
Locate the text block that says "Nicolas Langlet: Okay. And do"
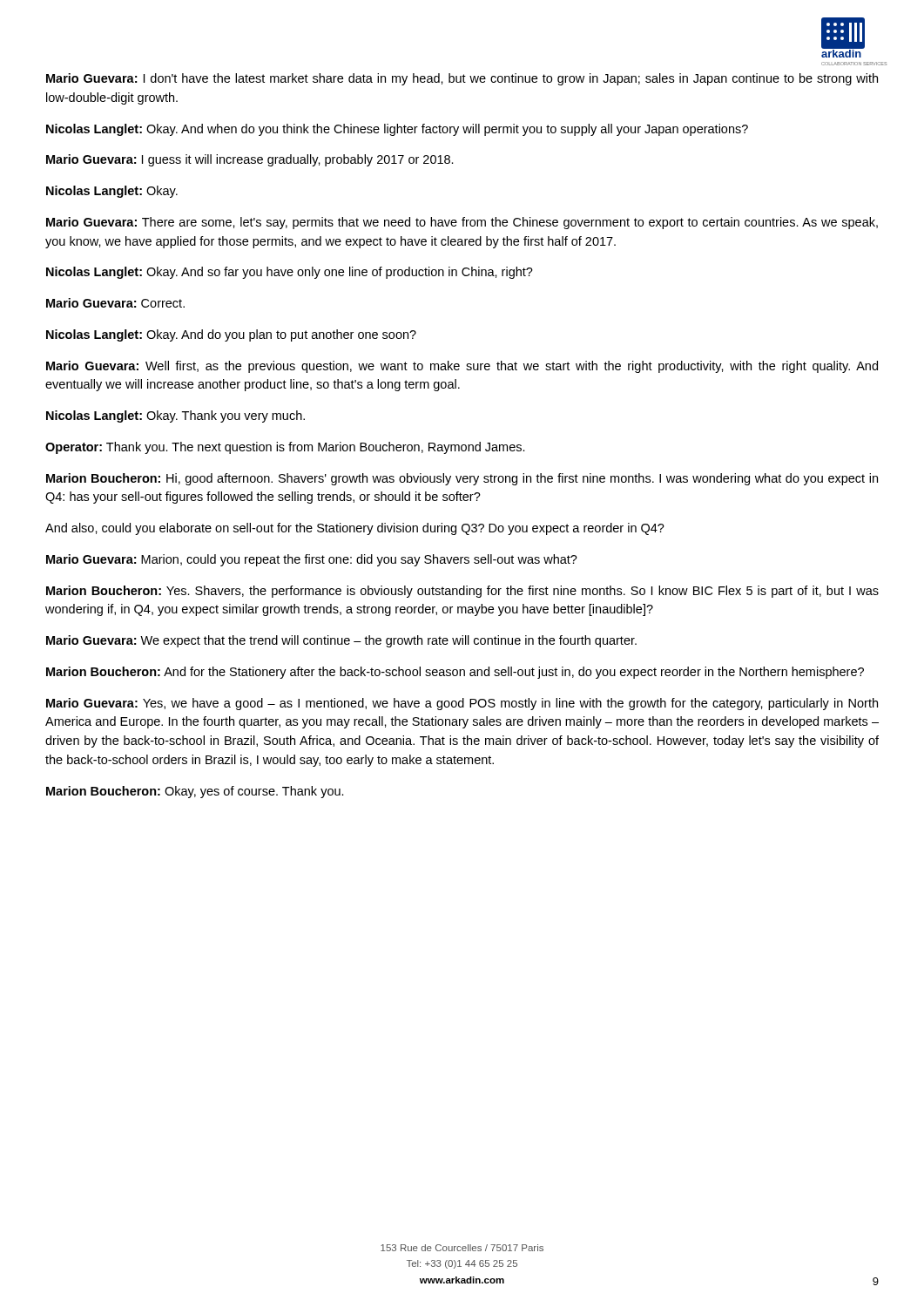(x=231, y=334)
